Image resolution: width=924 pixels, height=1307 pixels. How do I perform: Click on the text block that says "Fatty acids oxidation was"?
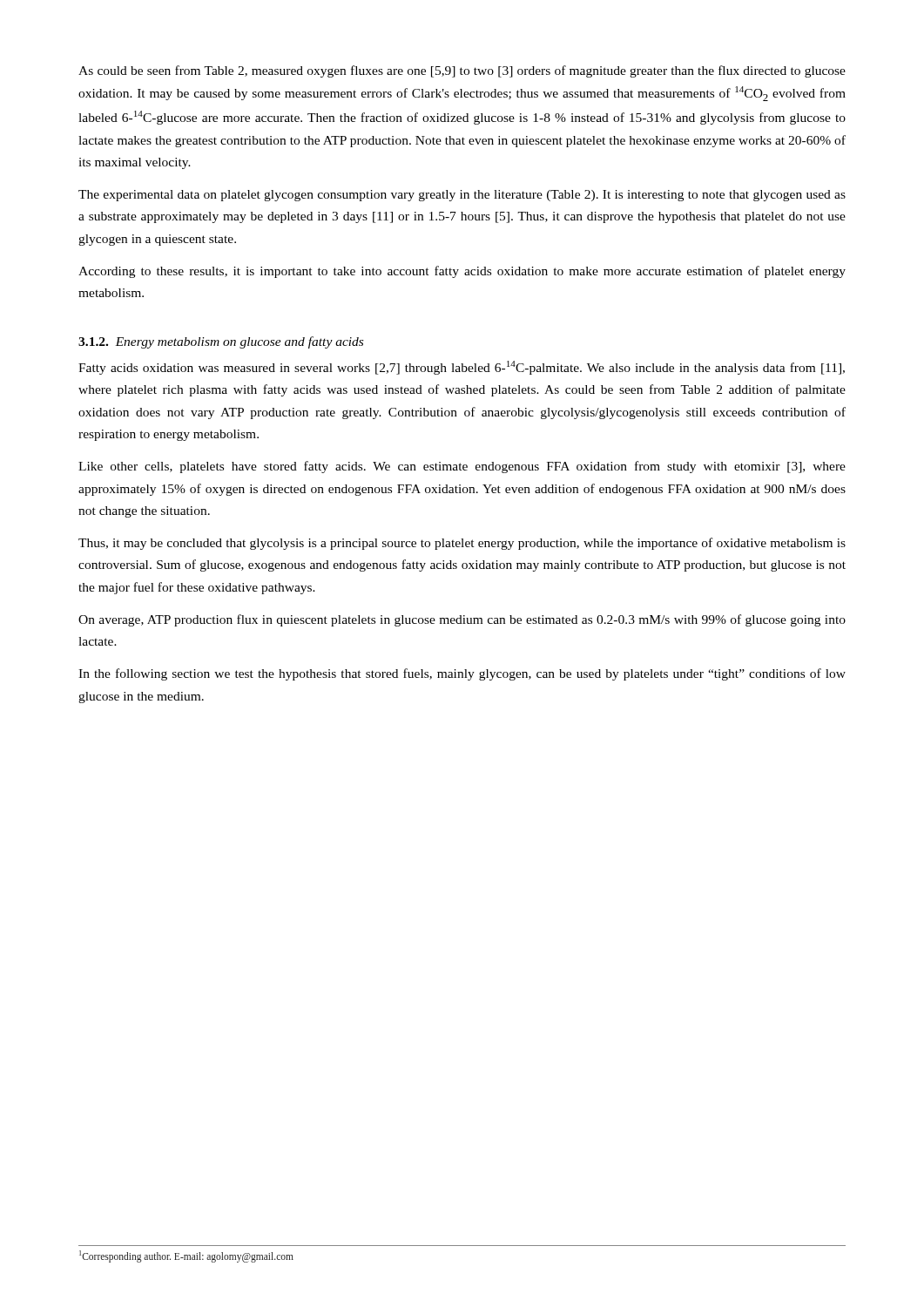coord(462,401)
